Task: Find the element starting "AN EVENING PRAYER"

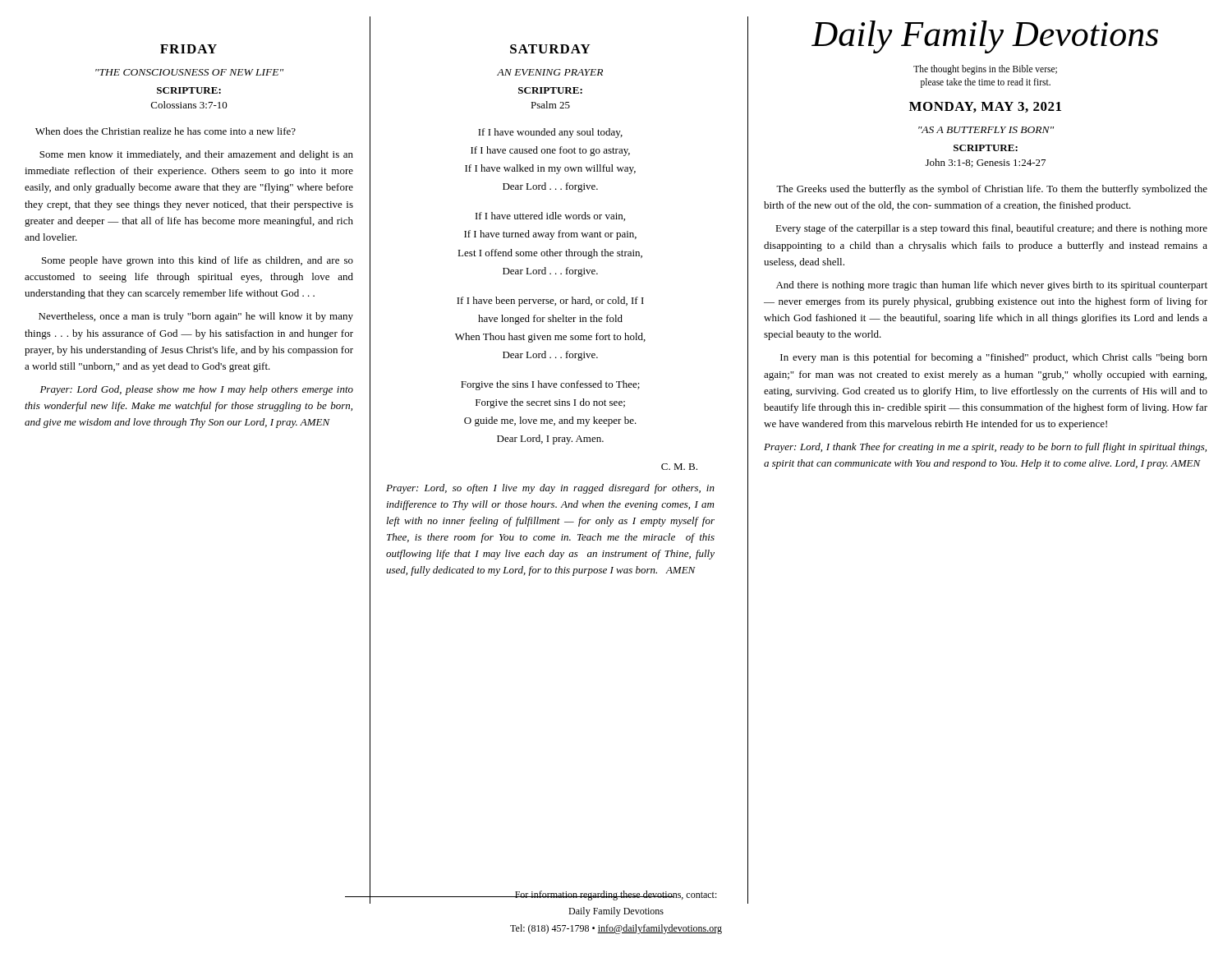Action: (x=550, y=72)
